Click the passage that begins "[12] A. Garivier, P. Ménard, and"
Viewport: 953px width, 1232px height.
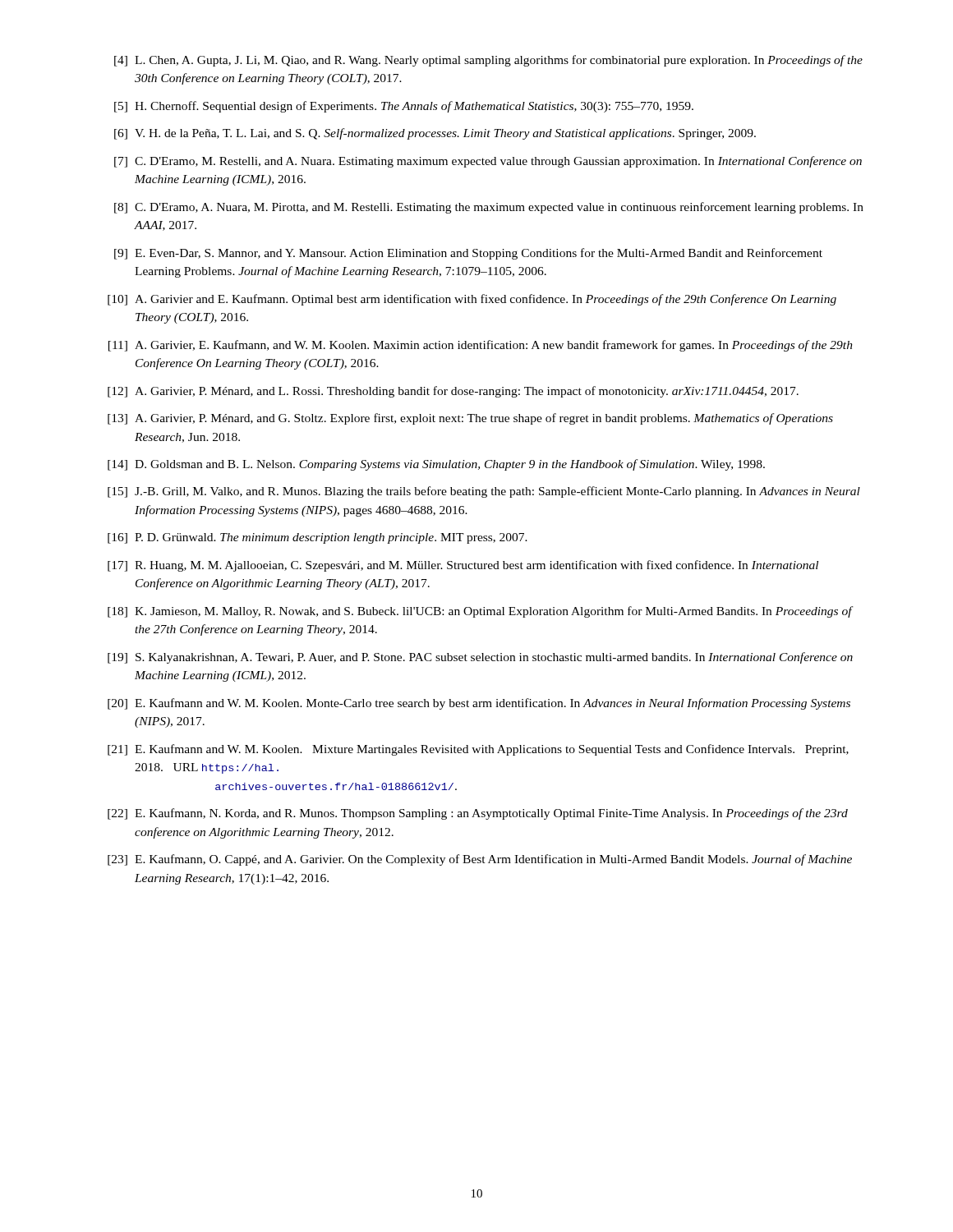click(476, 391)
